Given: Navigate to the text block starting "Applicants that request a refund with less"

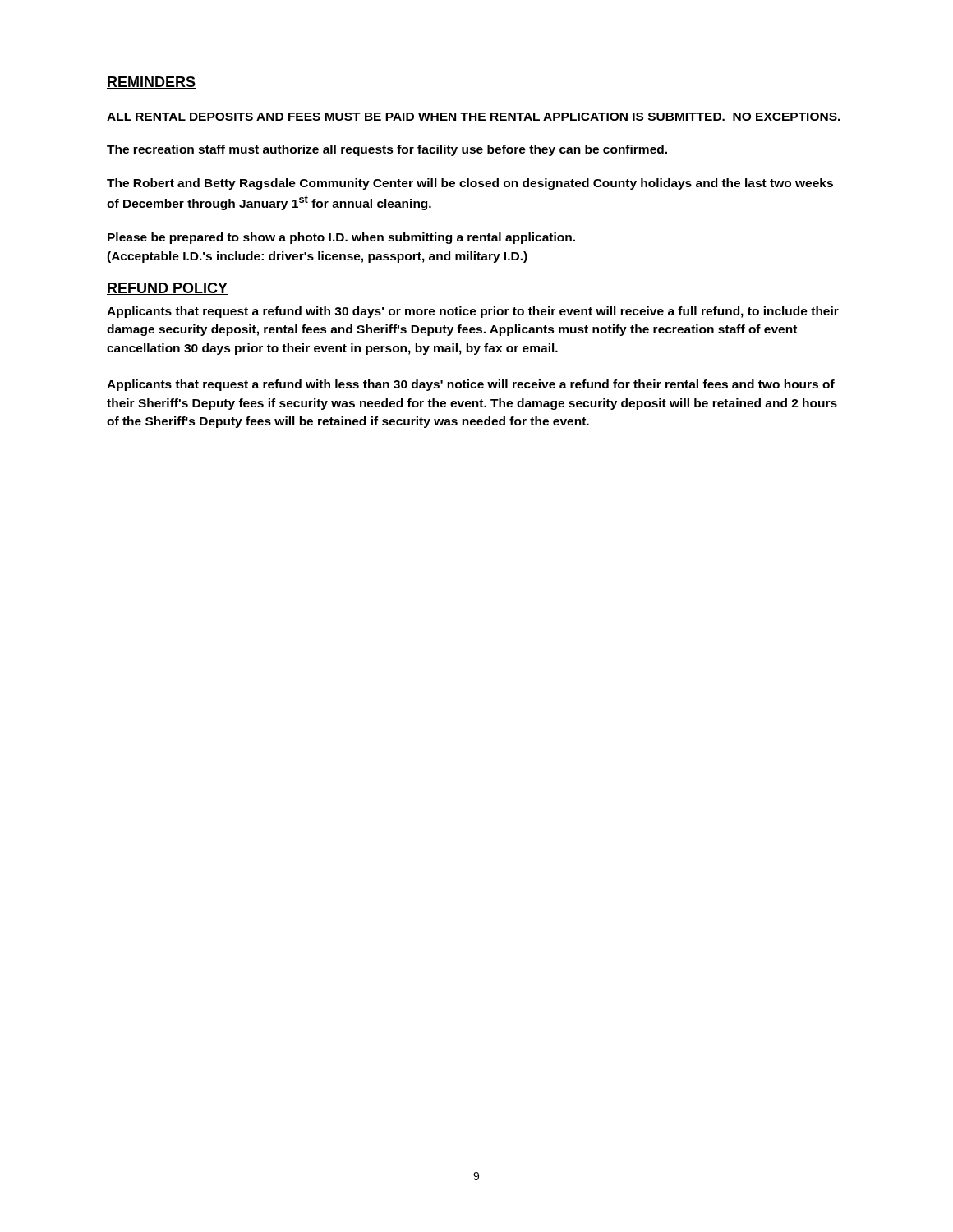Looking at the screenshot, I should coord(472,403).
